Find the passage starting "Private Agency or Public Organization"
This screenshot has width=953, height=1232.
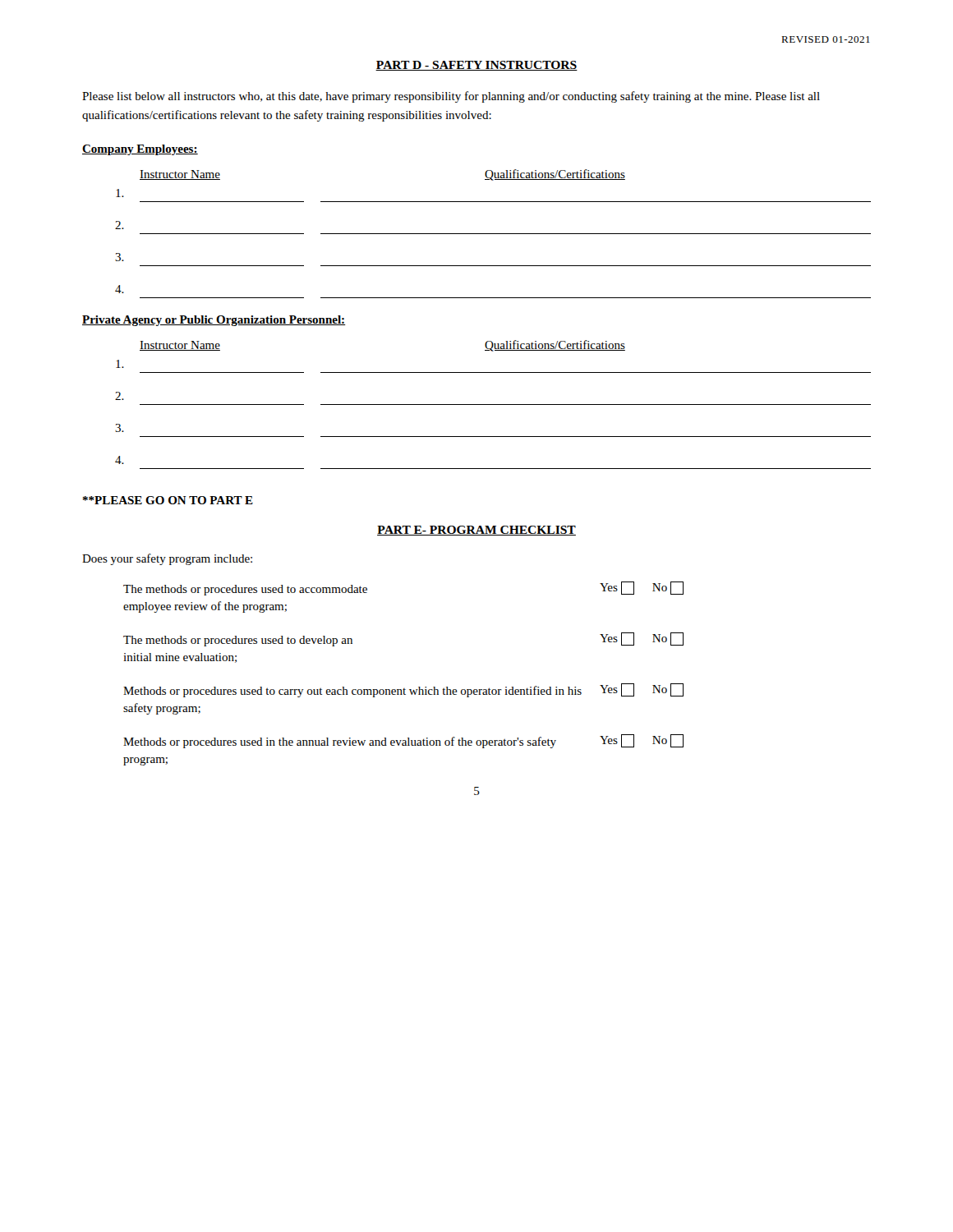214,320
